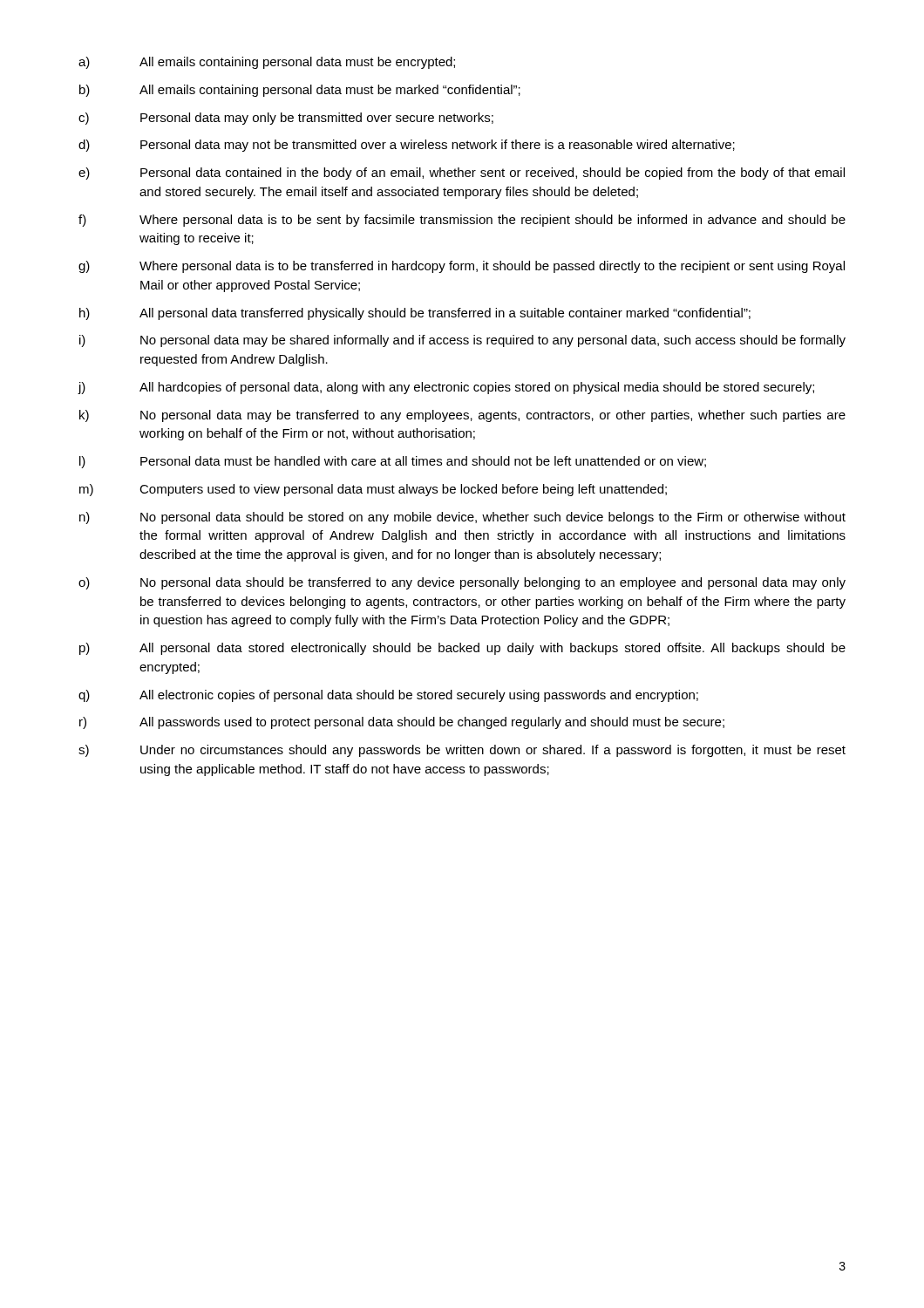Point to the region starting "i) No personal data may be shared informally"
This screenshot has width=924, height=1308.
coord(462,350)
